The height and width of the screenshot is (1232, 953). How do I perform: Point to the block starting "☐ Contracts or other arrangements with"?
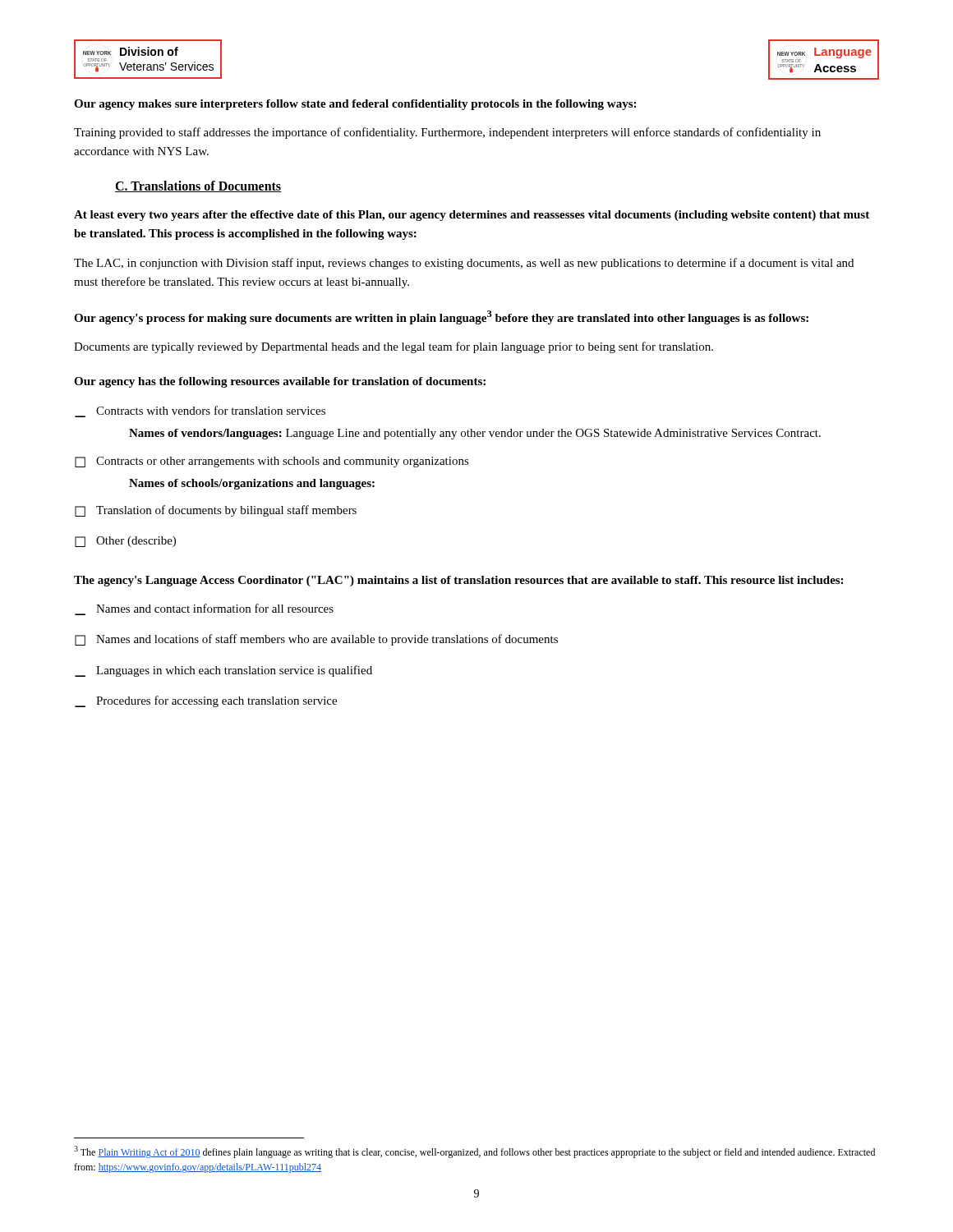(x=476, y=472)
